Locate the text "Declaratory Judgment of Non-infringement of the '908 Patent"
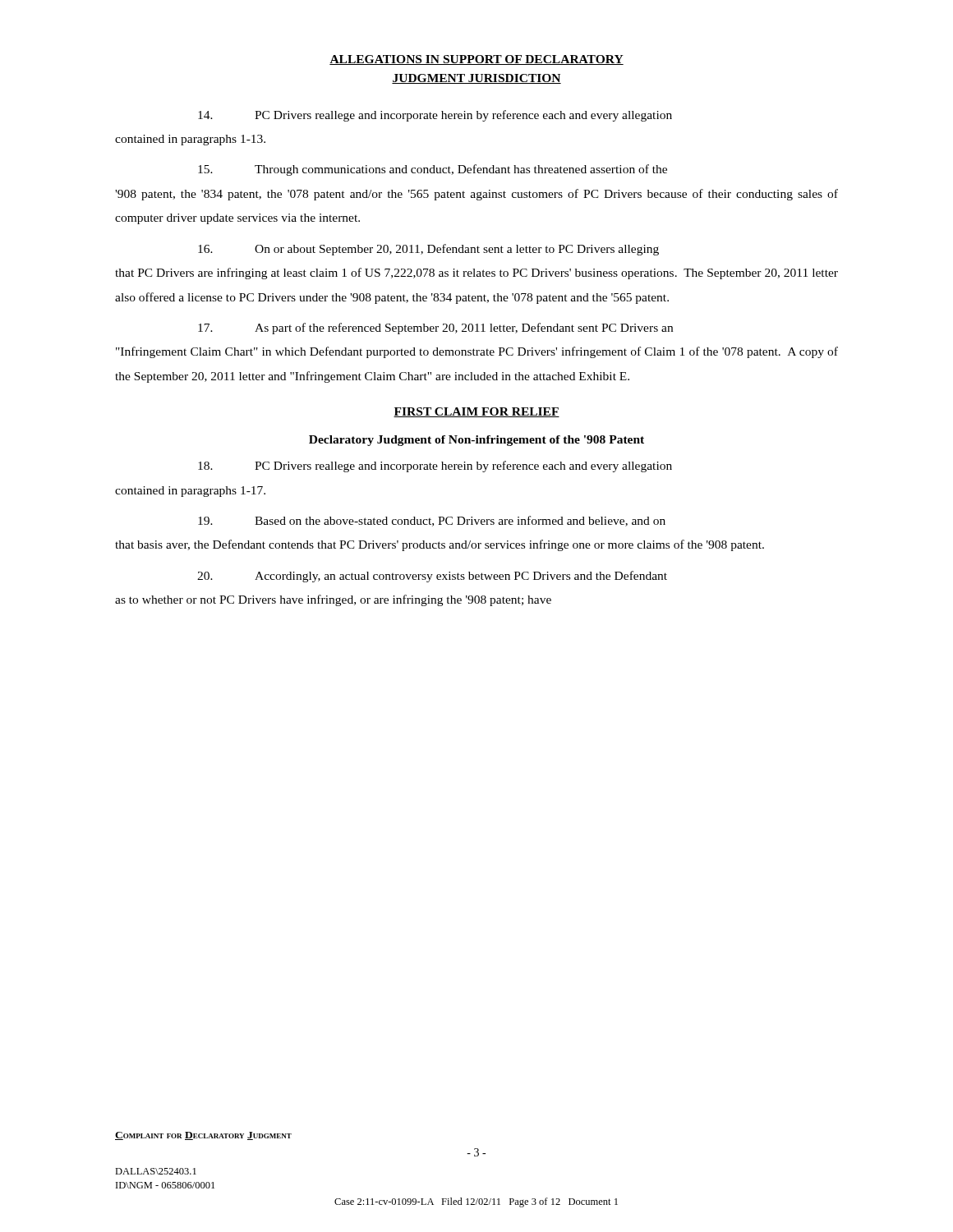Screen dimensions: 1232x953 (x=476, y=439)
